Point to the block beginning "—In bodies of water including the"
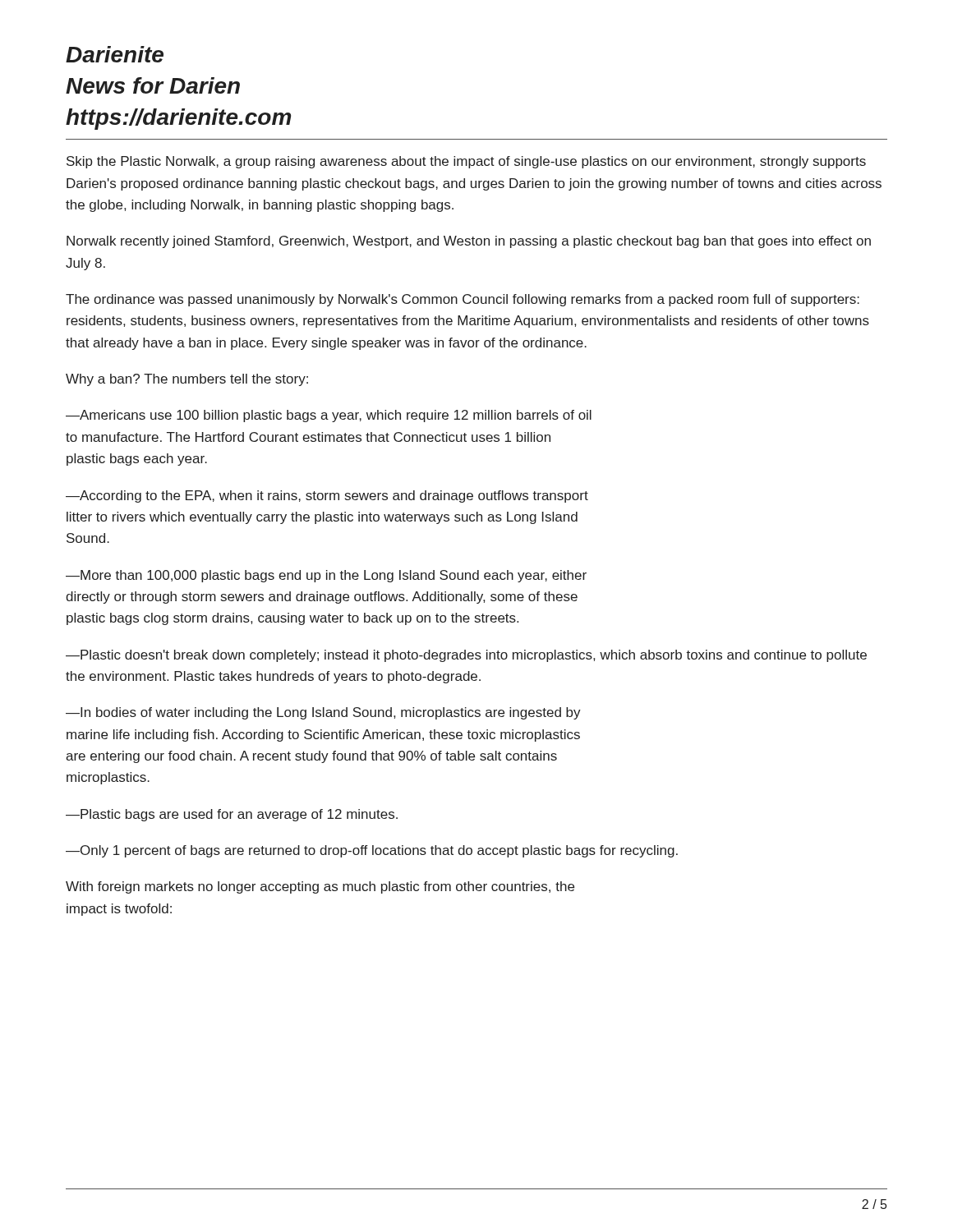The width and height of the screenshot is (953, 1232). pyautogui.click(x=323, y=745)
